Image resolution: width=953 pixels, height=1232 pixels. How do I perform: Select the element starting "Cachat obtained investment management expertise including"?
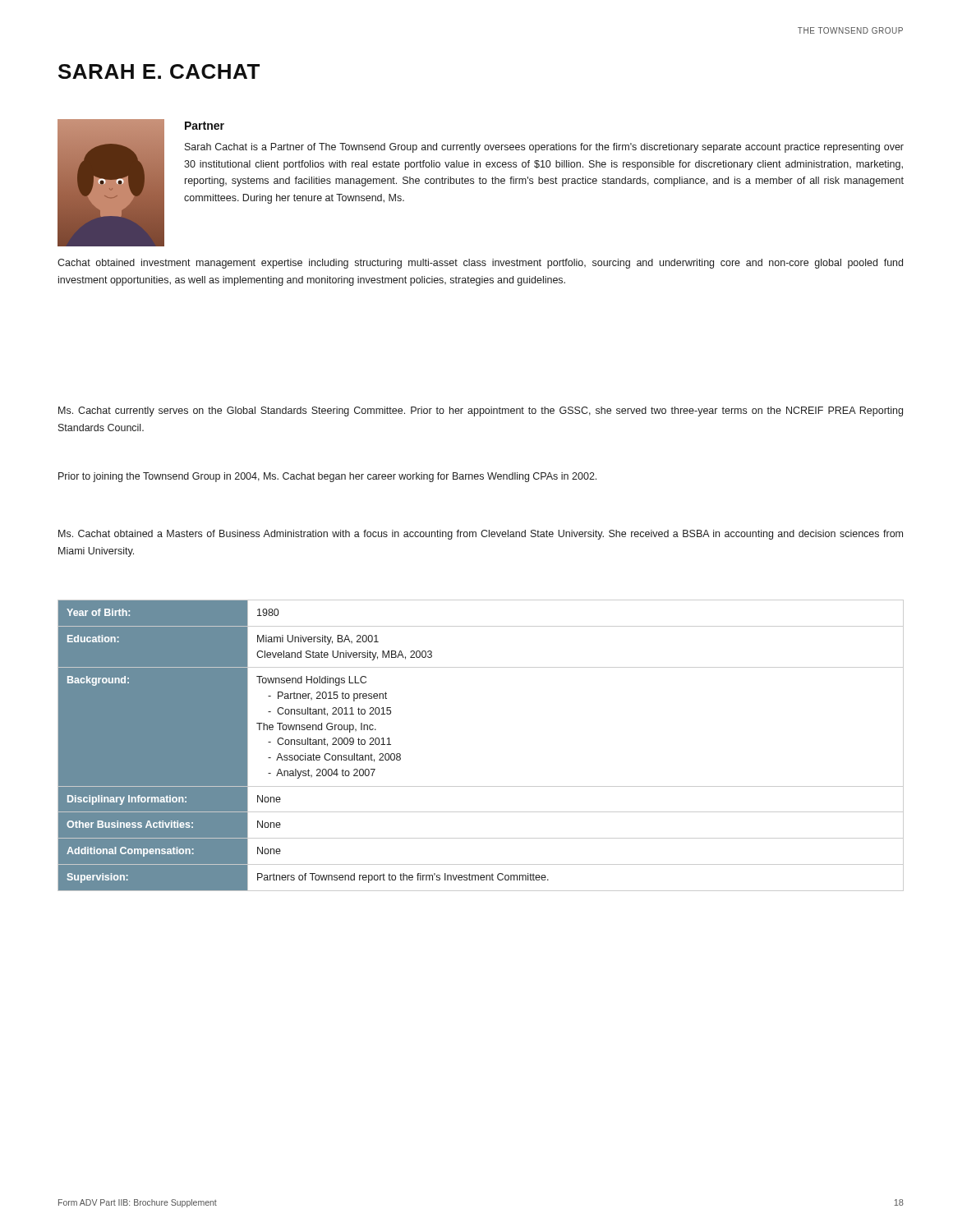pyautogui.click(x=481, y=271)
